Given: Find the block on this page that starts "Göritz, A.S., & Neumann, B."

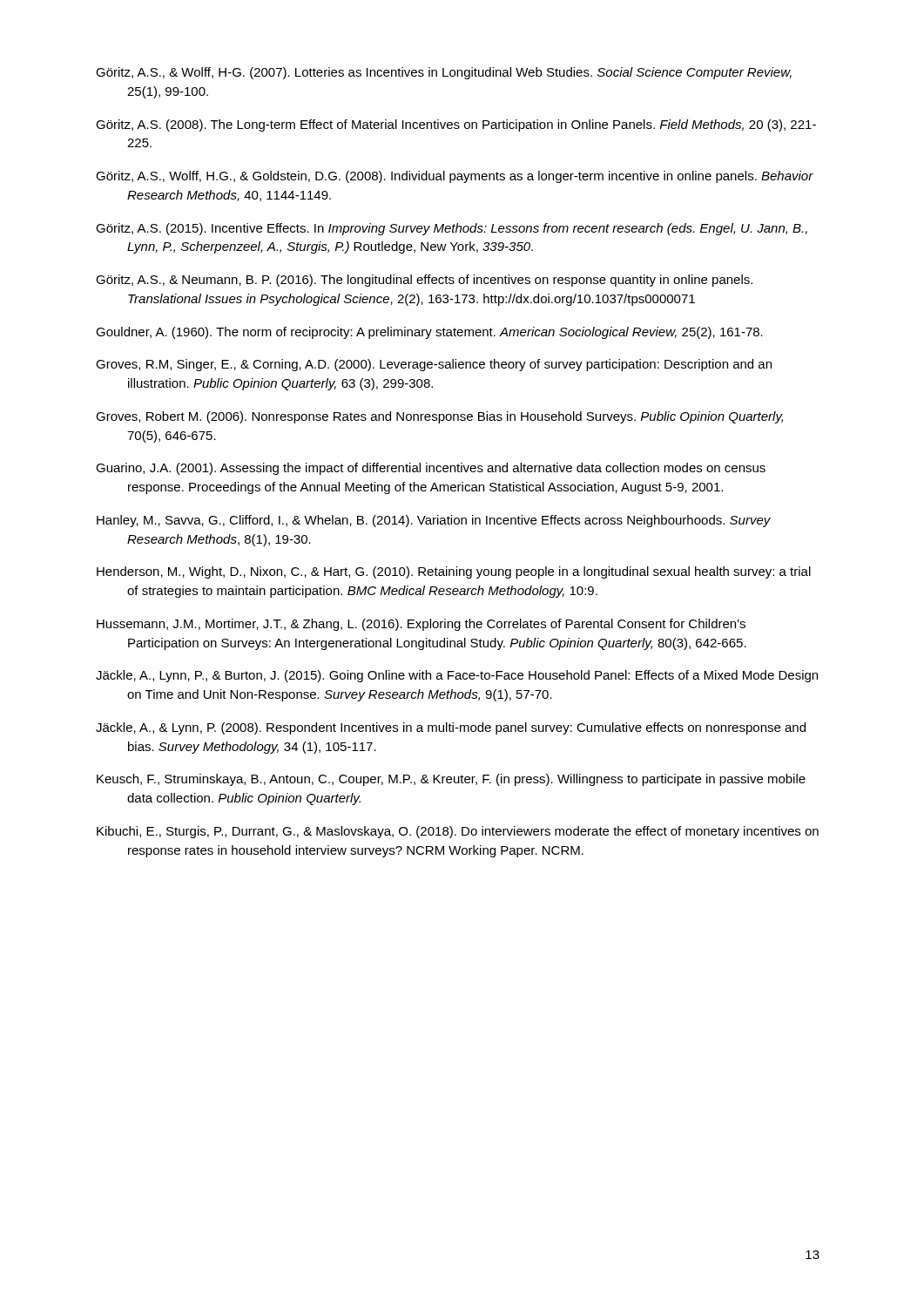Looking at the screenshot, I should click(425, 289).
